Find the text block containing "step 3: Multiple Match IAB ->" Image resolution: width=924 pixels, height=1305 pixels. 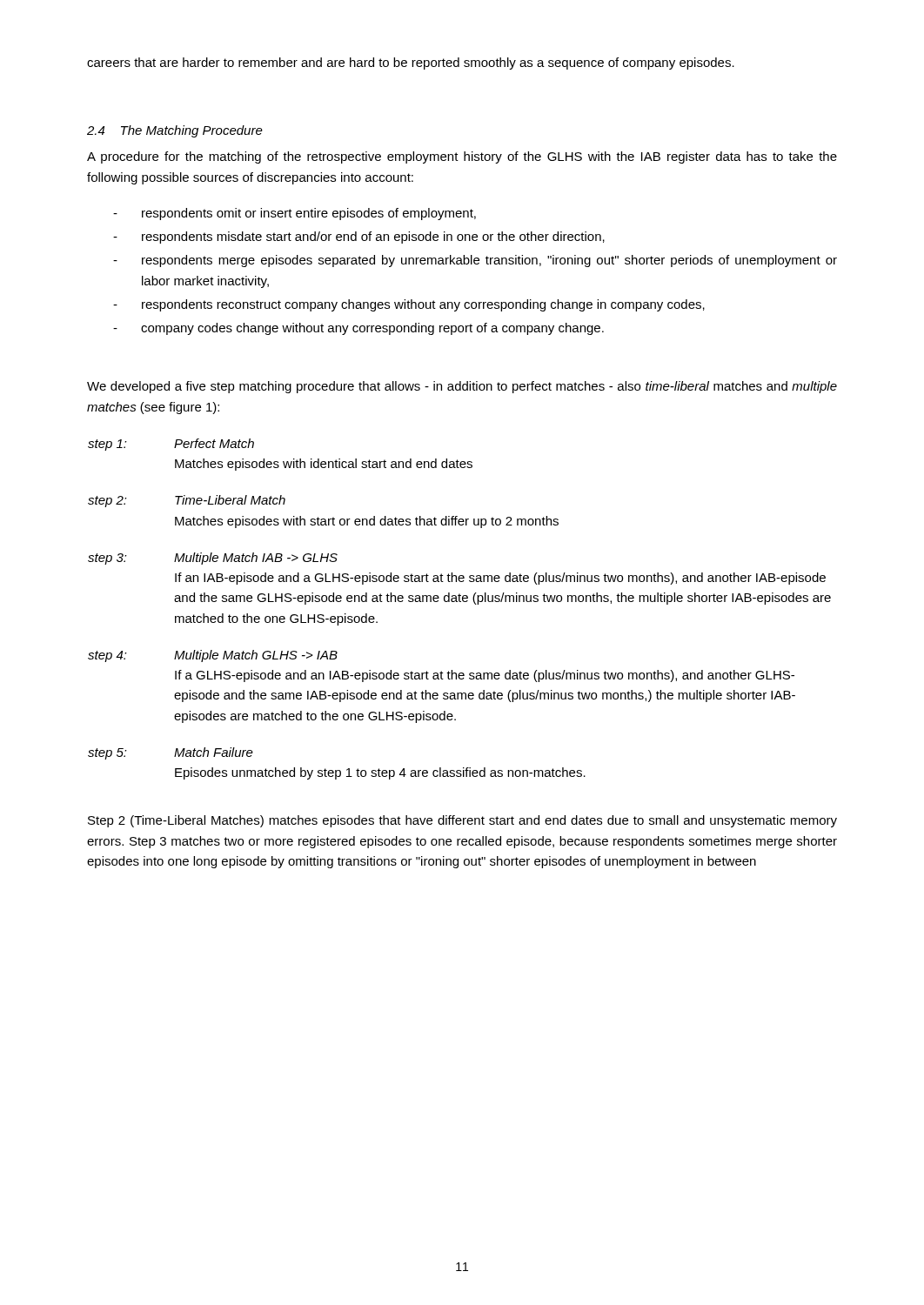462,595
